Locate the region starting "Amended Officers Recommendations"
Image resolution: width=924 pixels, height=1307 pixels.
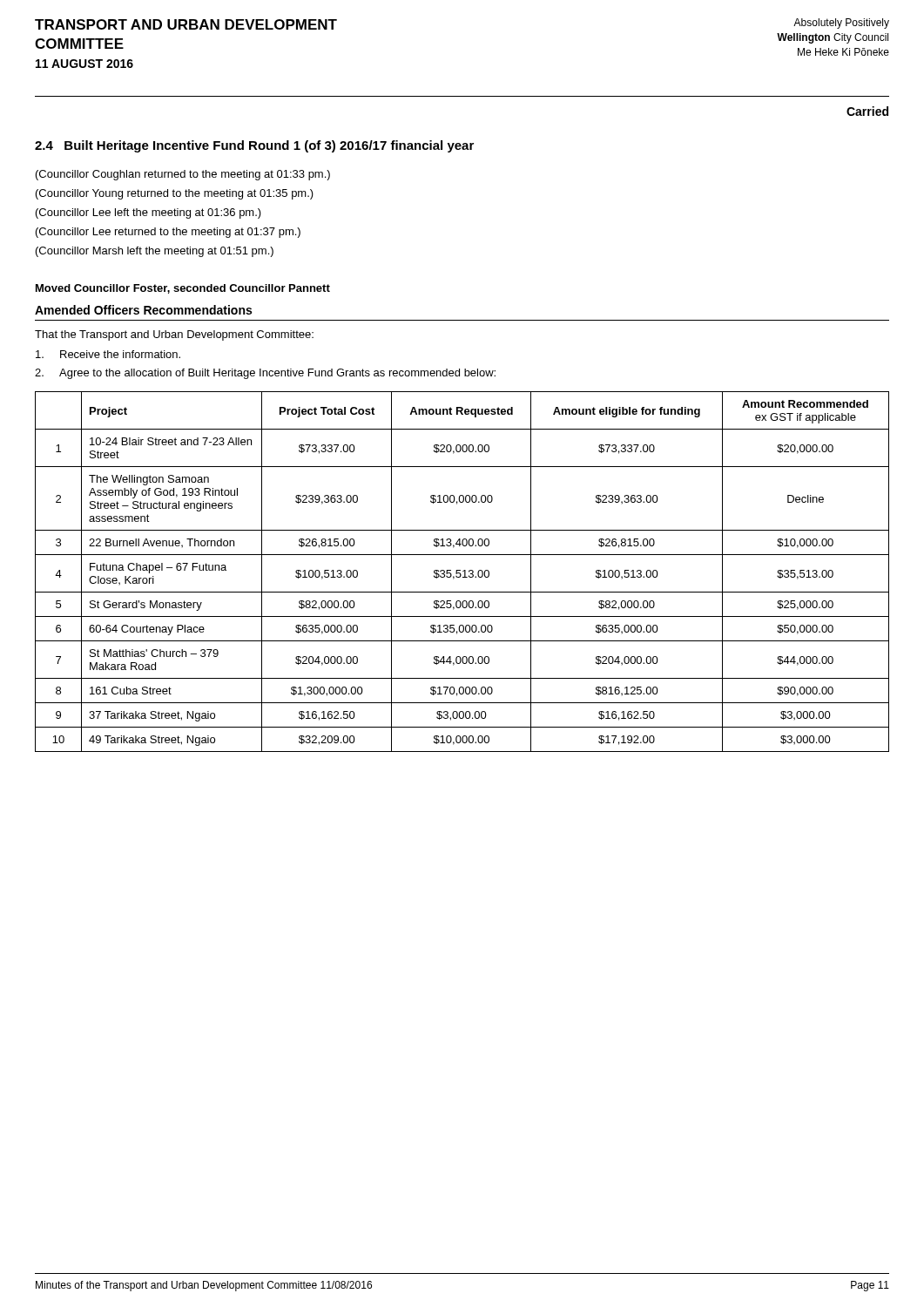point(144,311)
